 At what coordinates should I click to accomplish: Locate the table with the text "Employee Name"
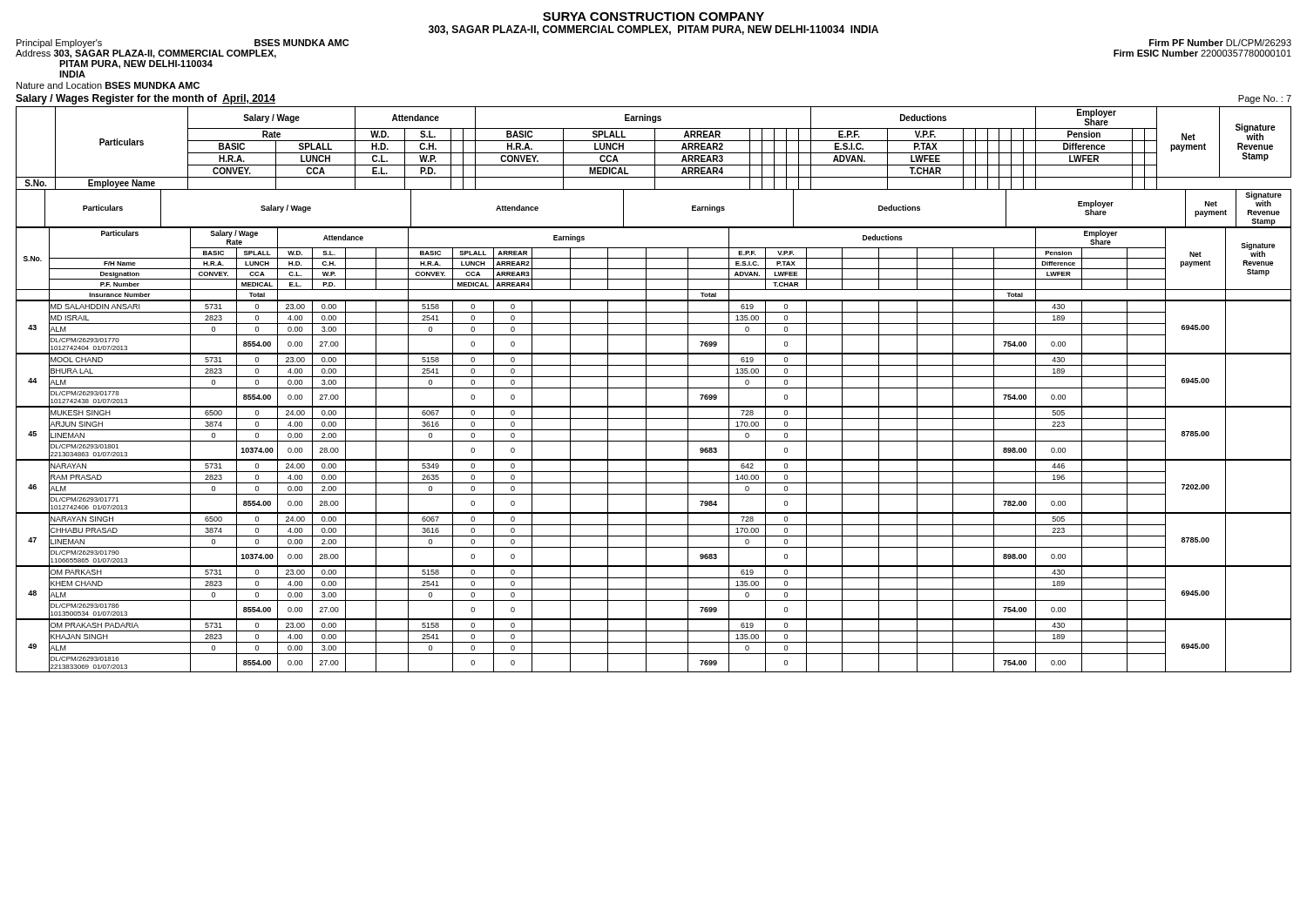click(654, 167)
